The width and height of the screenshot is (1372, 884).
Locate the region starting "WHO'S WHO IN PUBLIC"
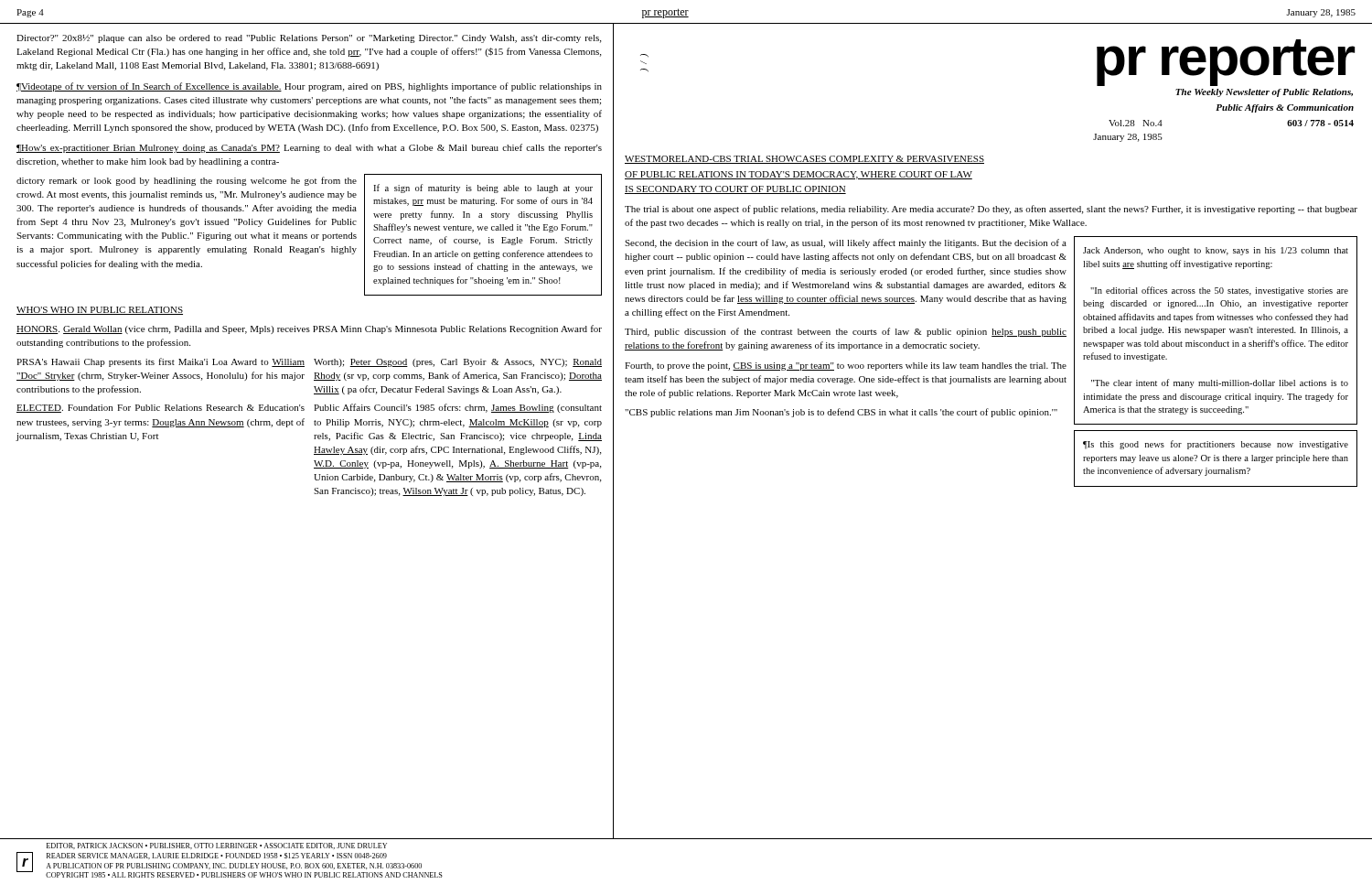pyautogui.click(x=100, y=310)
